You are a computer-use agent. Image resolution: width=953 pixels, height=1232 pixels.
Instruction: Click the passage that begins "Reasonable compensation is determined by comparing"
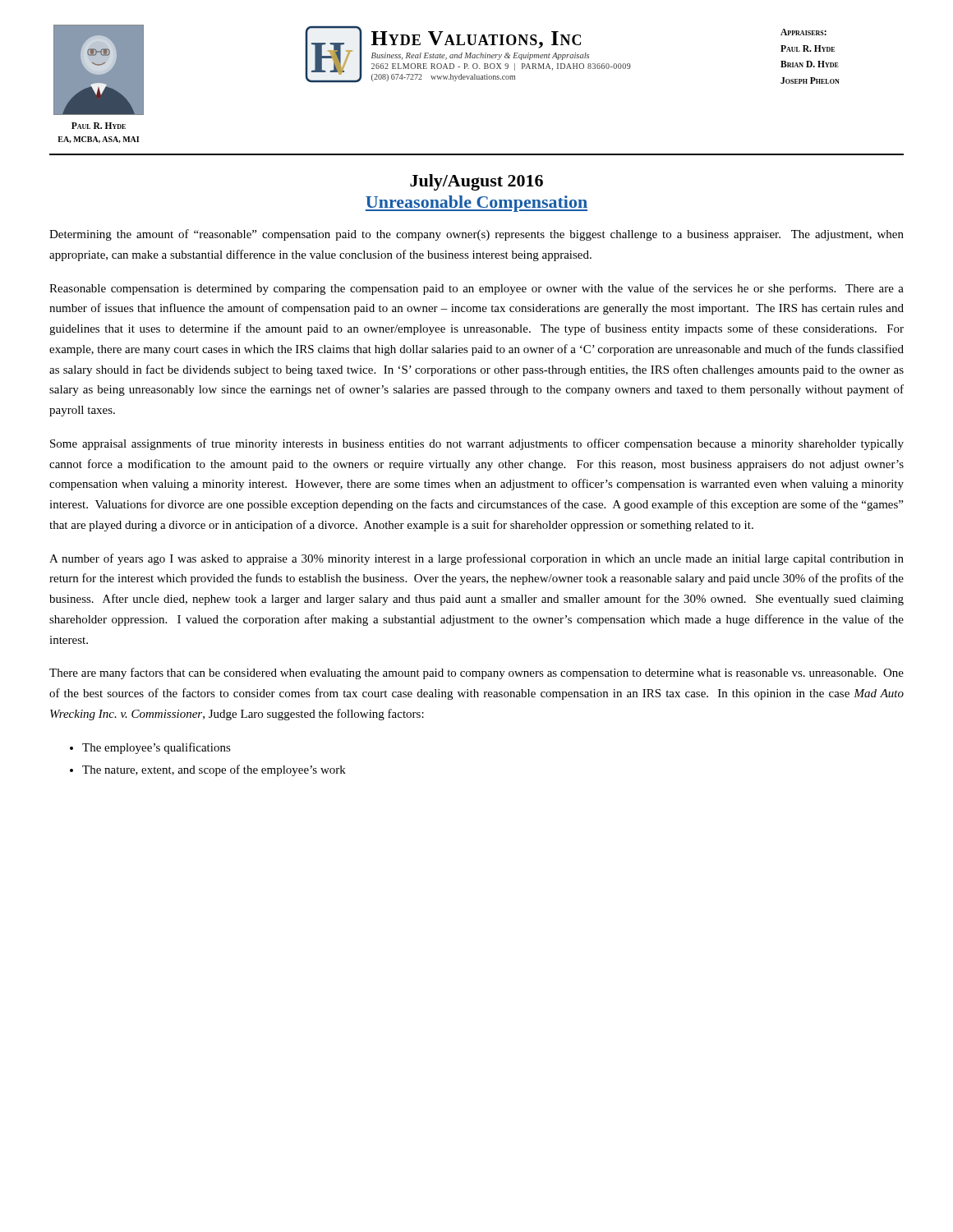pyautogui.click(x=476, y=349)
